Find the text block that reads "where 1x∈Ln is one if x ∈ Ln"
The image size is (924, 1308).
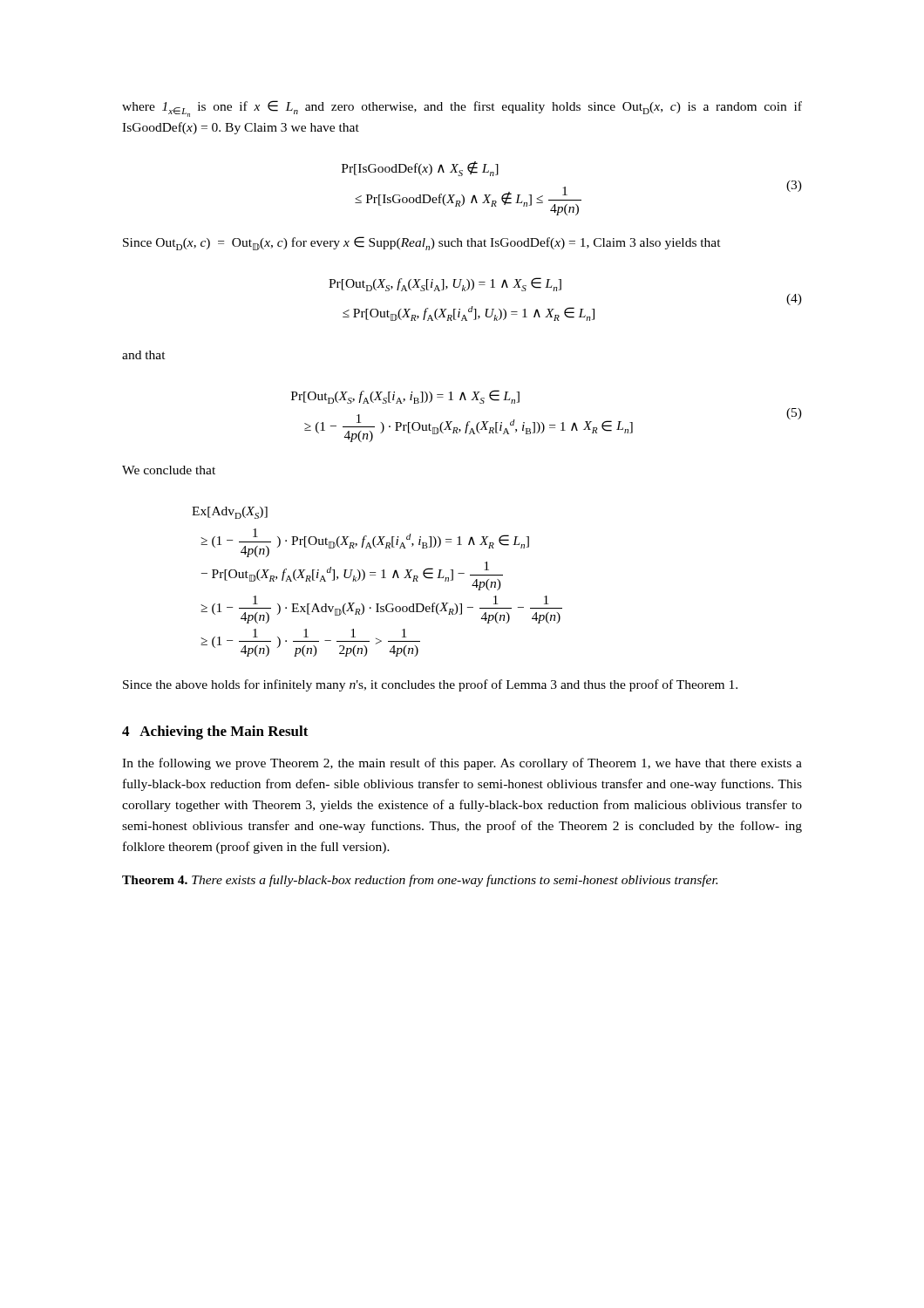pyautogui.click(x=462, y=116)
